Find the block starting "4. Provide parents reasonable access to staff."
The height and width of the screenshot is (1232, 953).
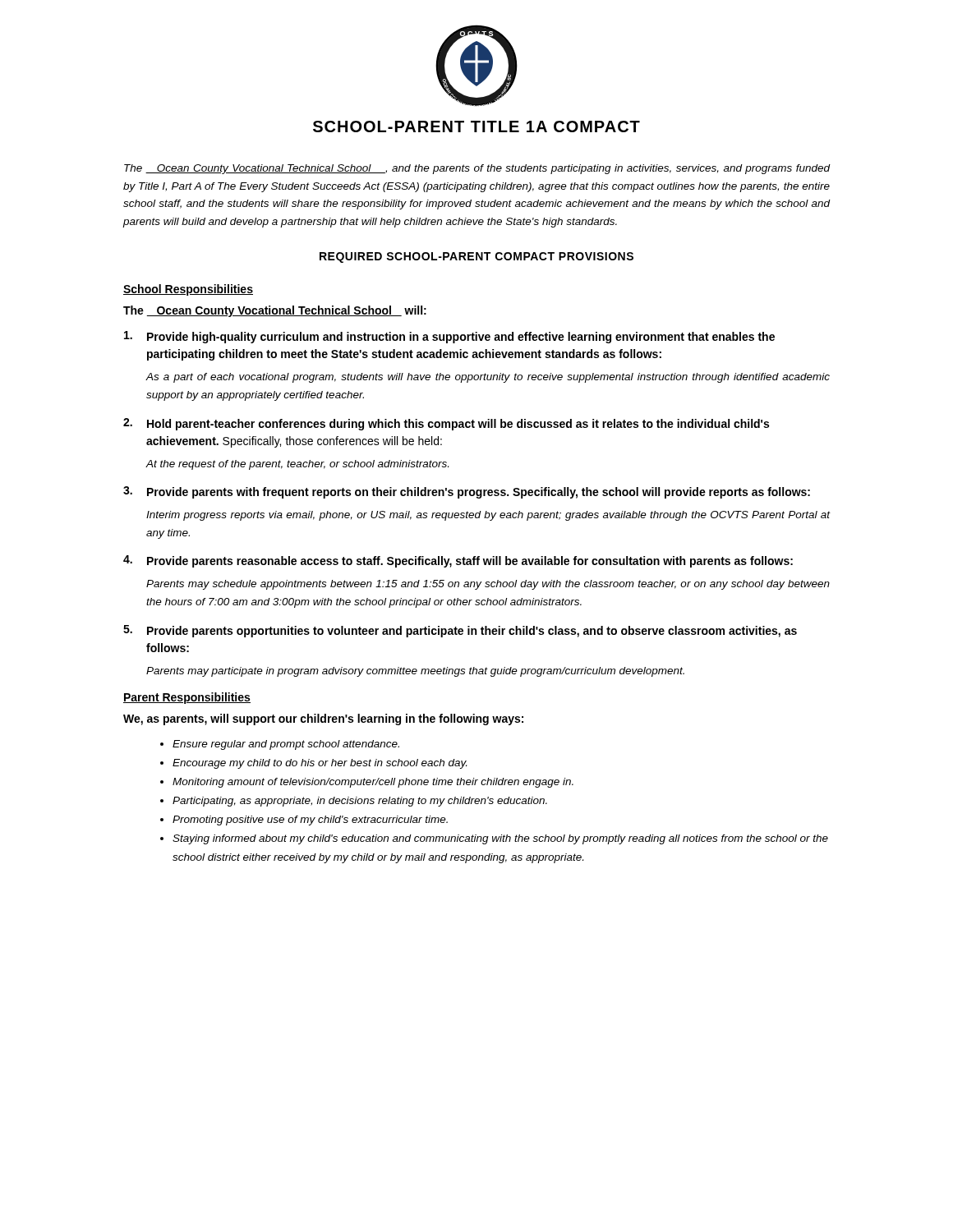[476, 582]
